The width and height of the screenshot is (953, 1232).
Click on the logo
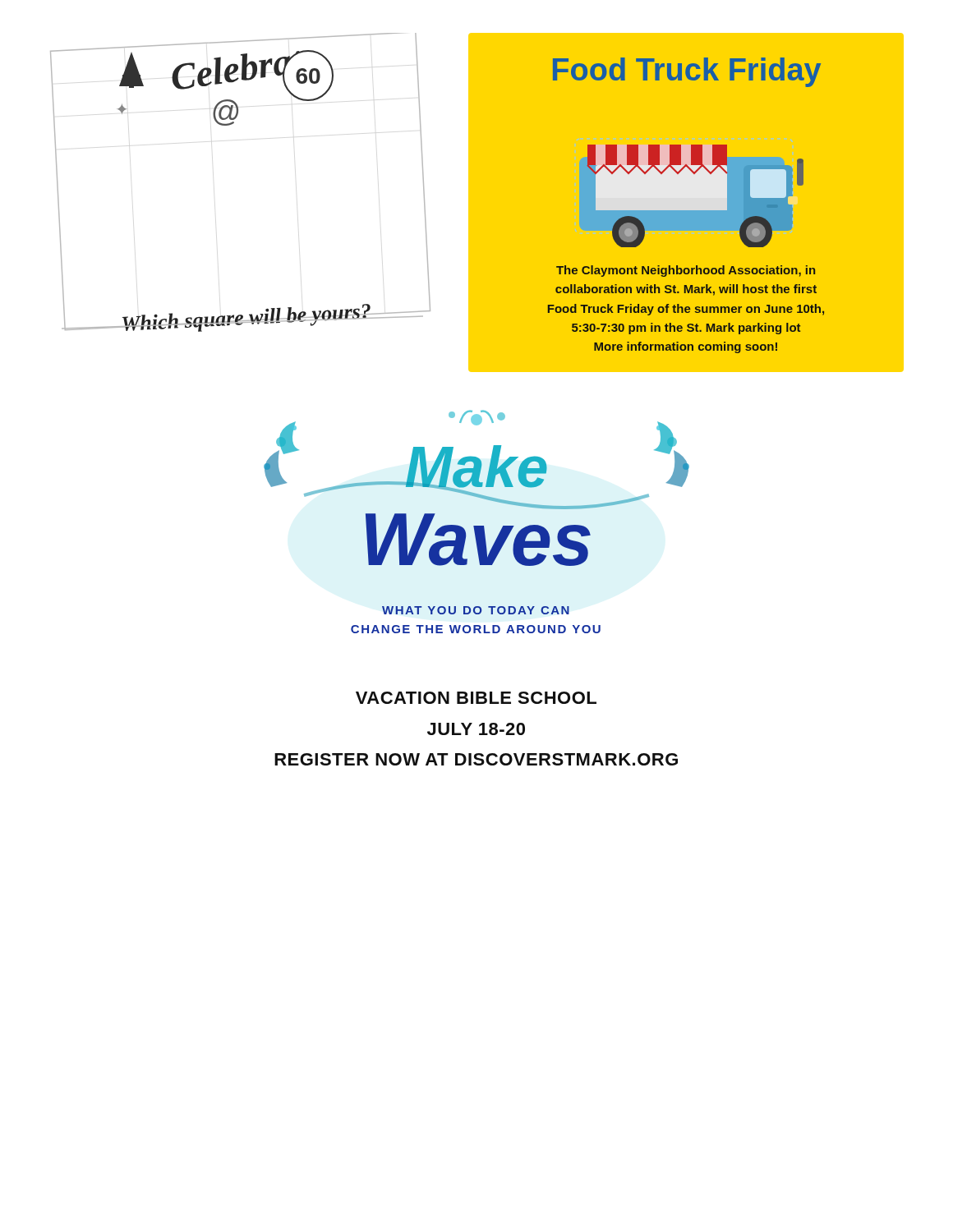[x=476, y=532]
